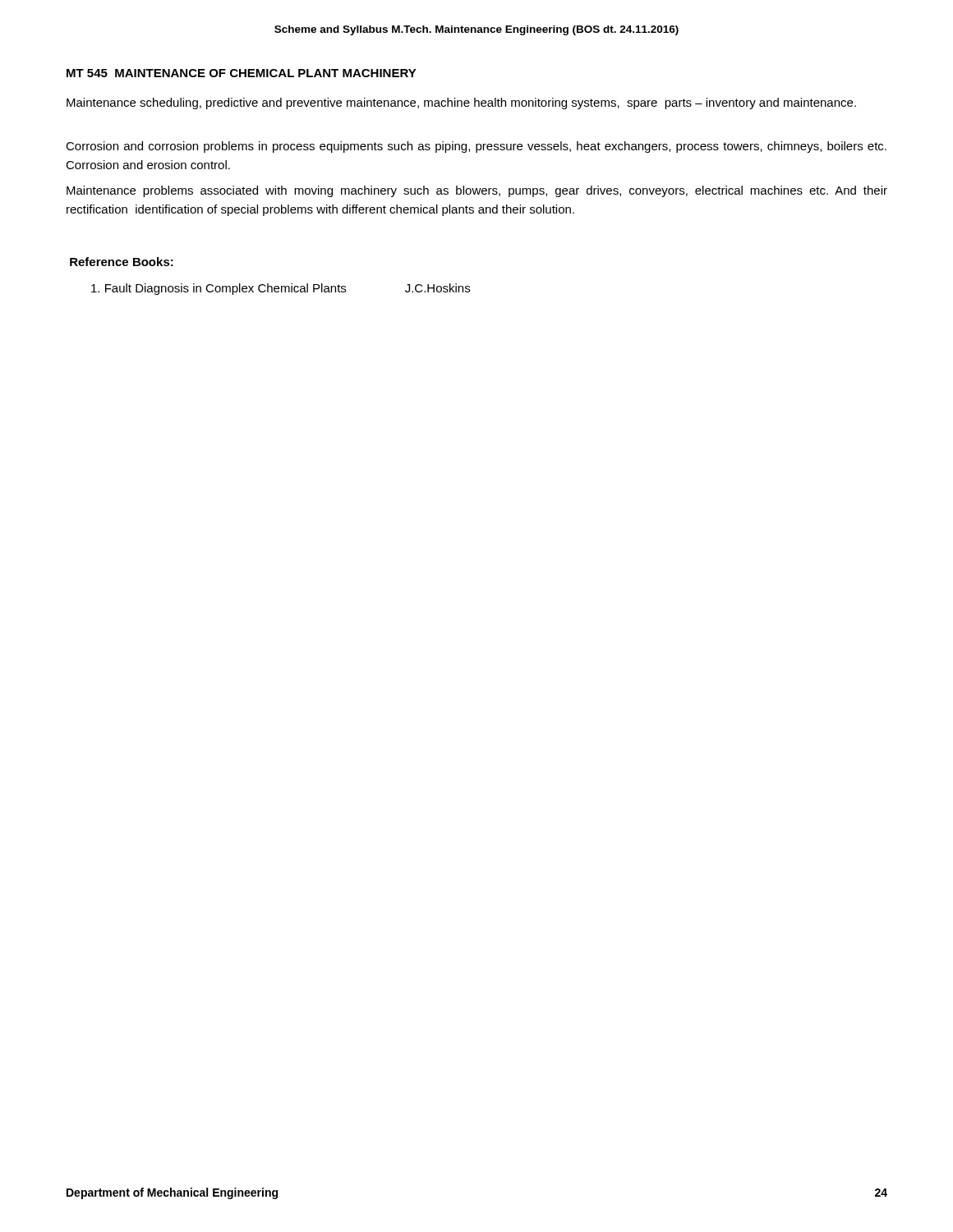Screen dimensions: 1232x953
Task: Navigate to the text block starting "MT 545 MAINTENANCE OF CHEMICAL PLANT"
Action: [241, 73]
